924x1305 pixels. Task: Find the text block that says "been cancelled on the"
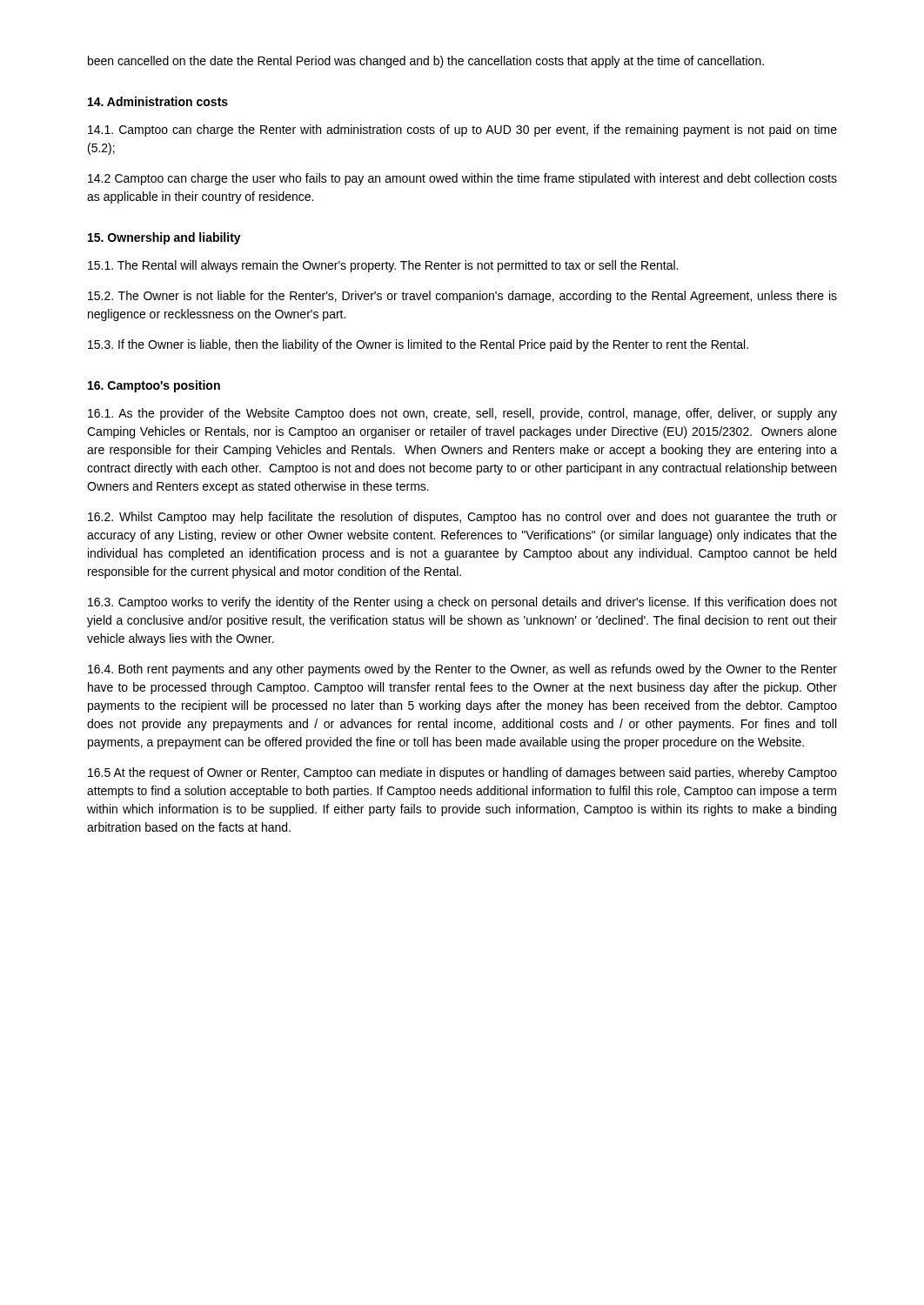click(426, 61)
